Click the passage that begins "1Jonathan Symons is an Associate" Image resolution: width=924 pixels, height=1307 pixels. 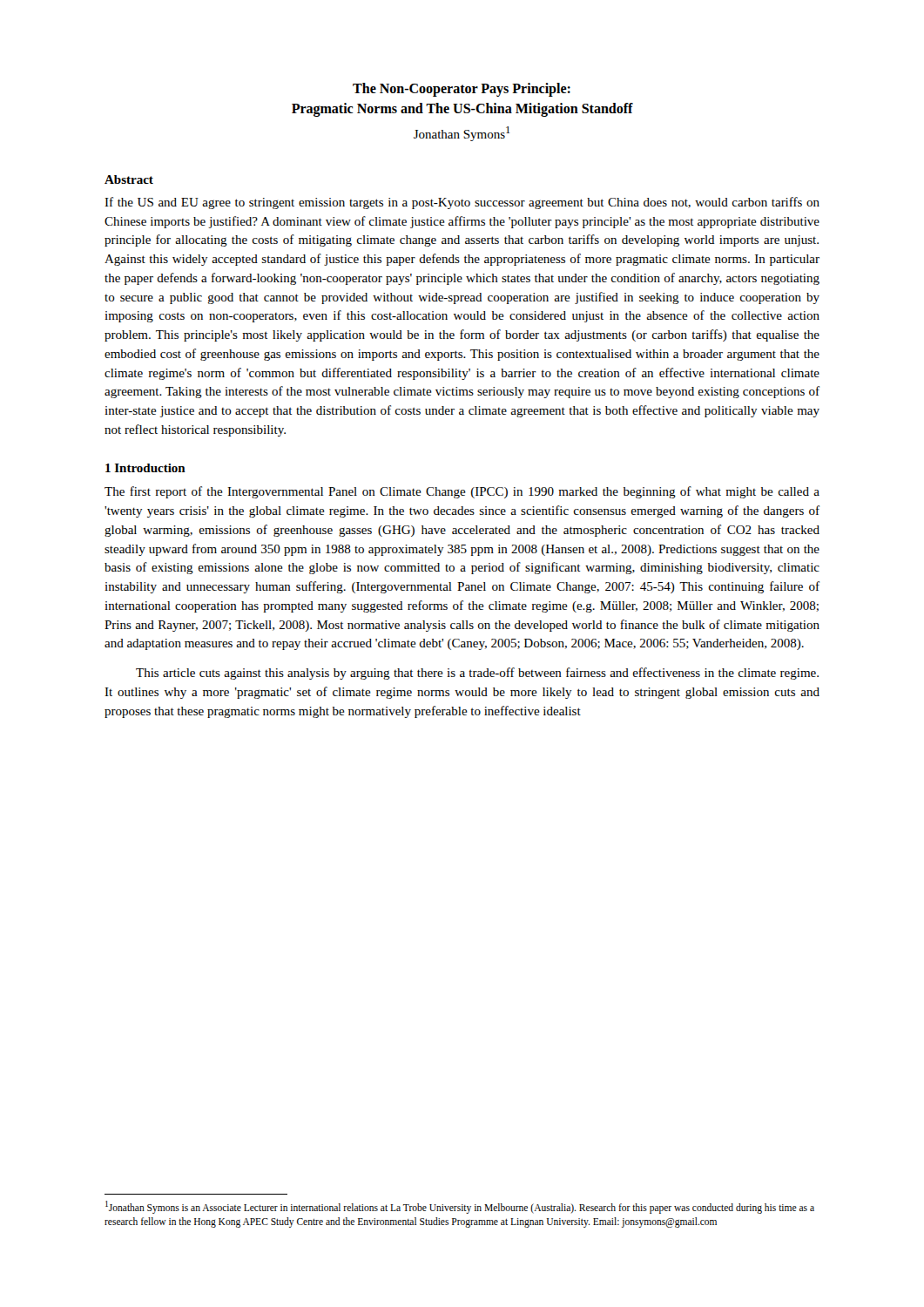point(459,1213)
